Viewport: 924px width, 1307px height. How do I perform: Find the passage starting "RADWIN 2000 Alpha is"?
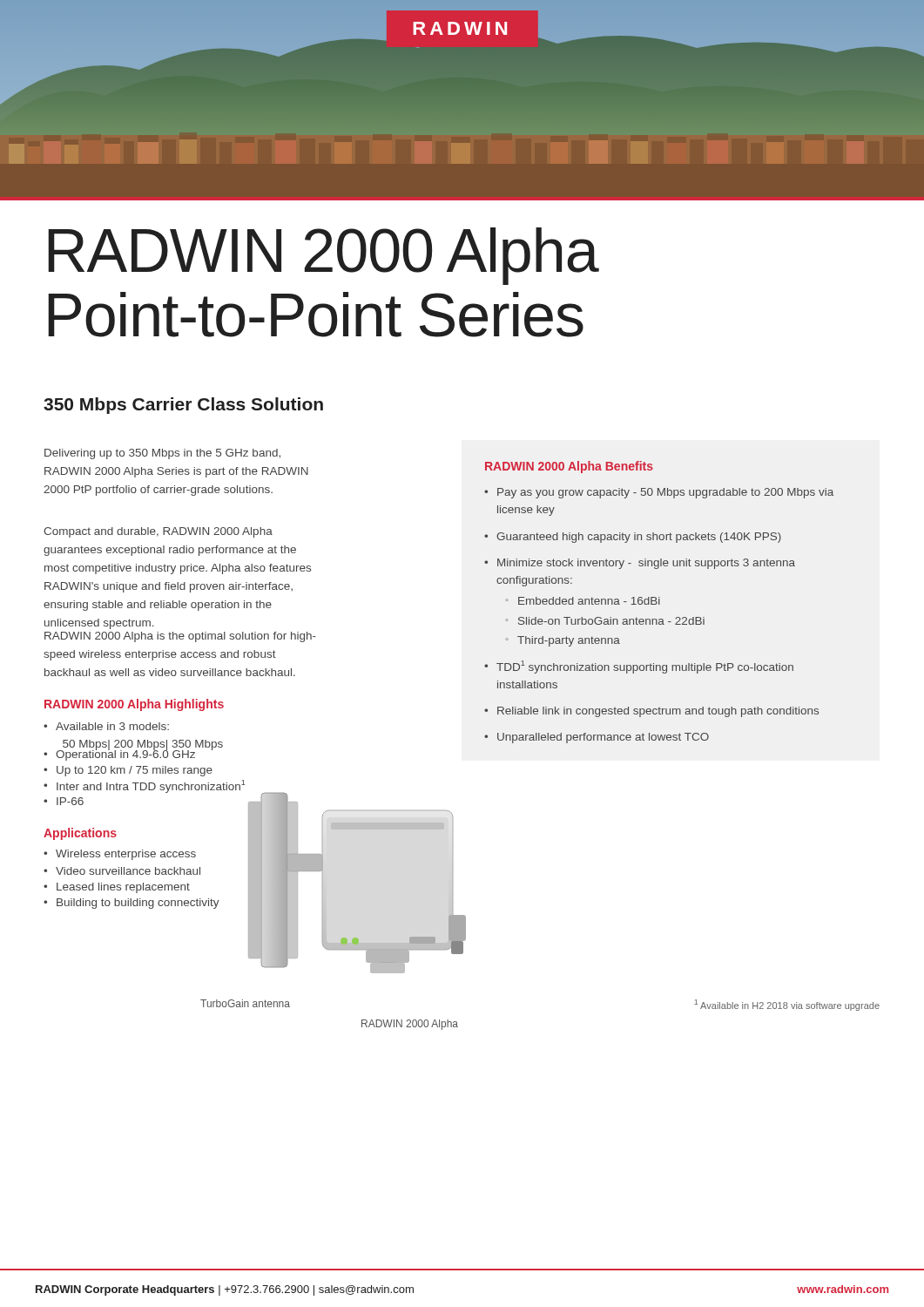tap(183, 655)
